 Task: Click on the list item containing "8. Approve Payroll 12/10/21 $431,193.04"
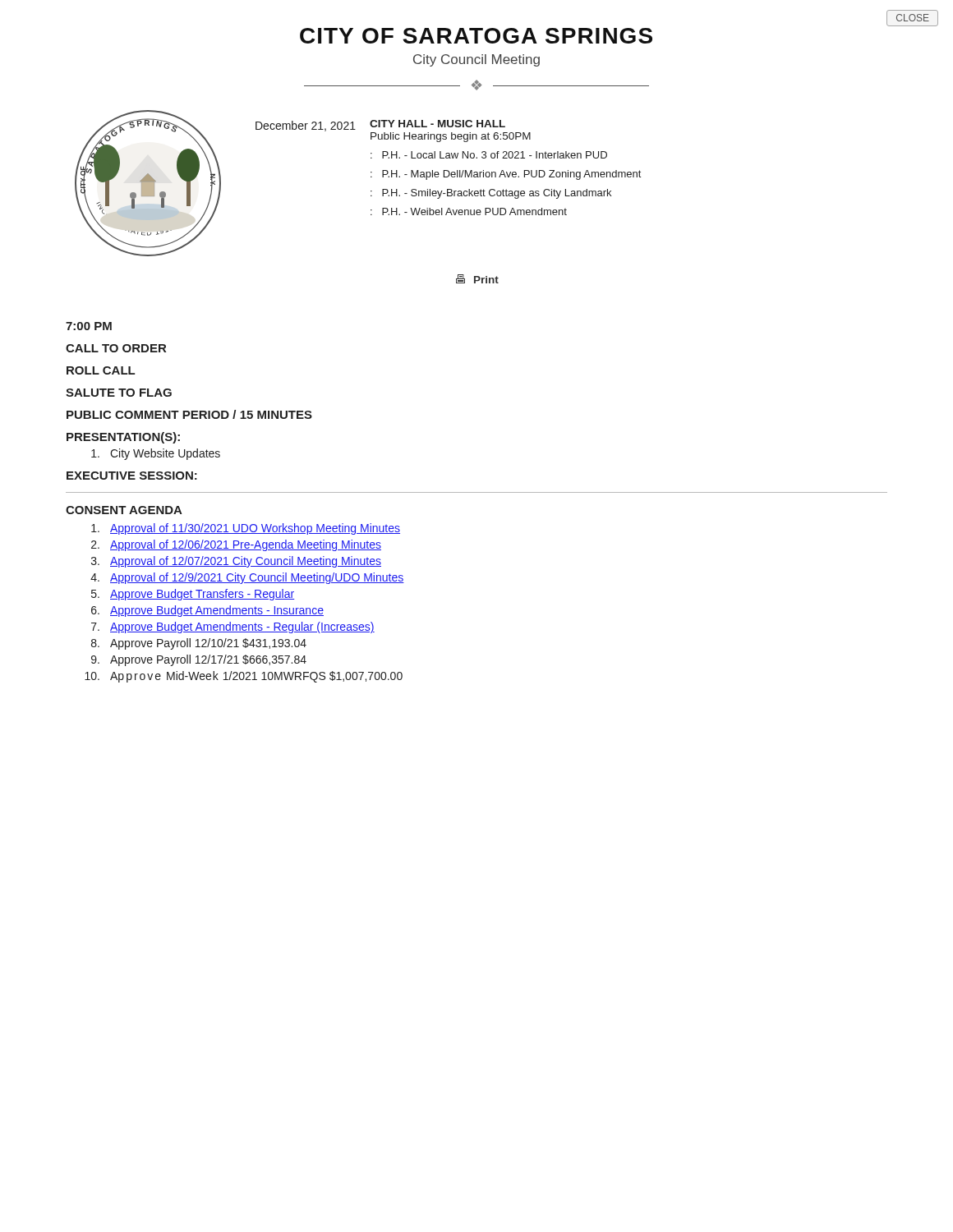199,644
